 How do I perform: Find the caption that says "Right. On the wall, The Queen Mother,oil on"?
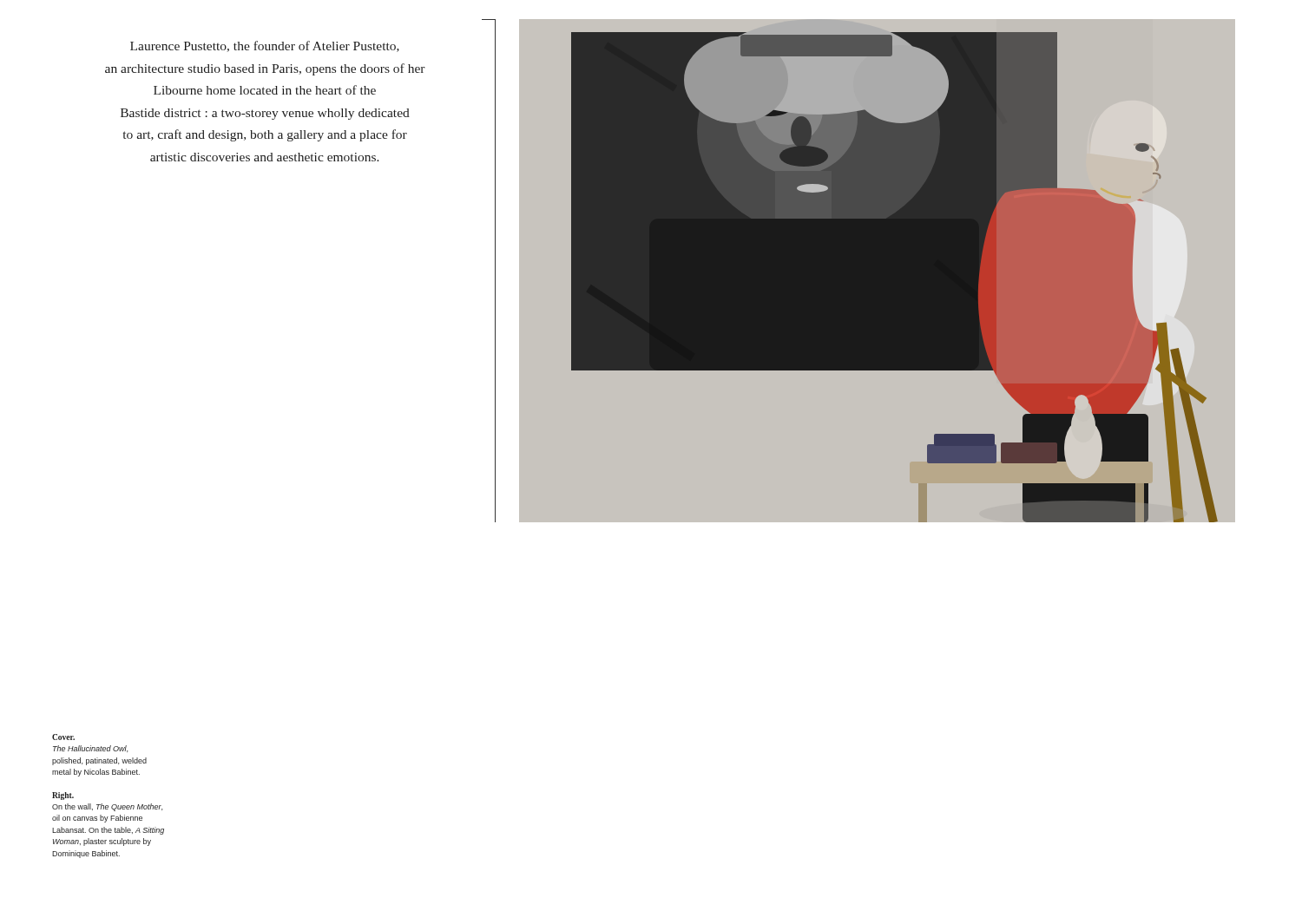63,796
